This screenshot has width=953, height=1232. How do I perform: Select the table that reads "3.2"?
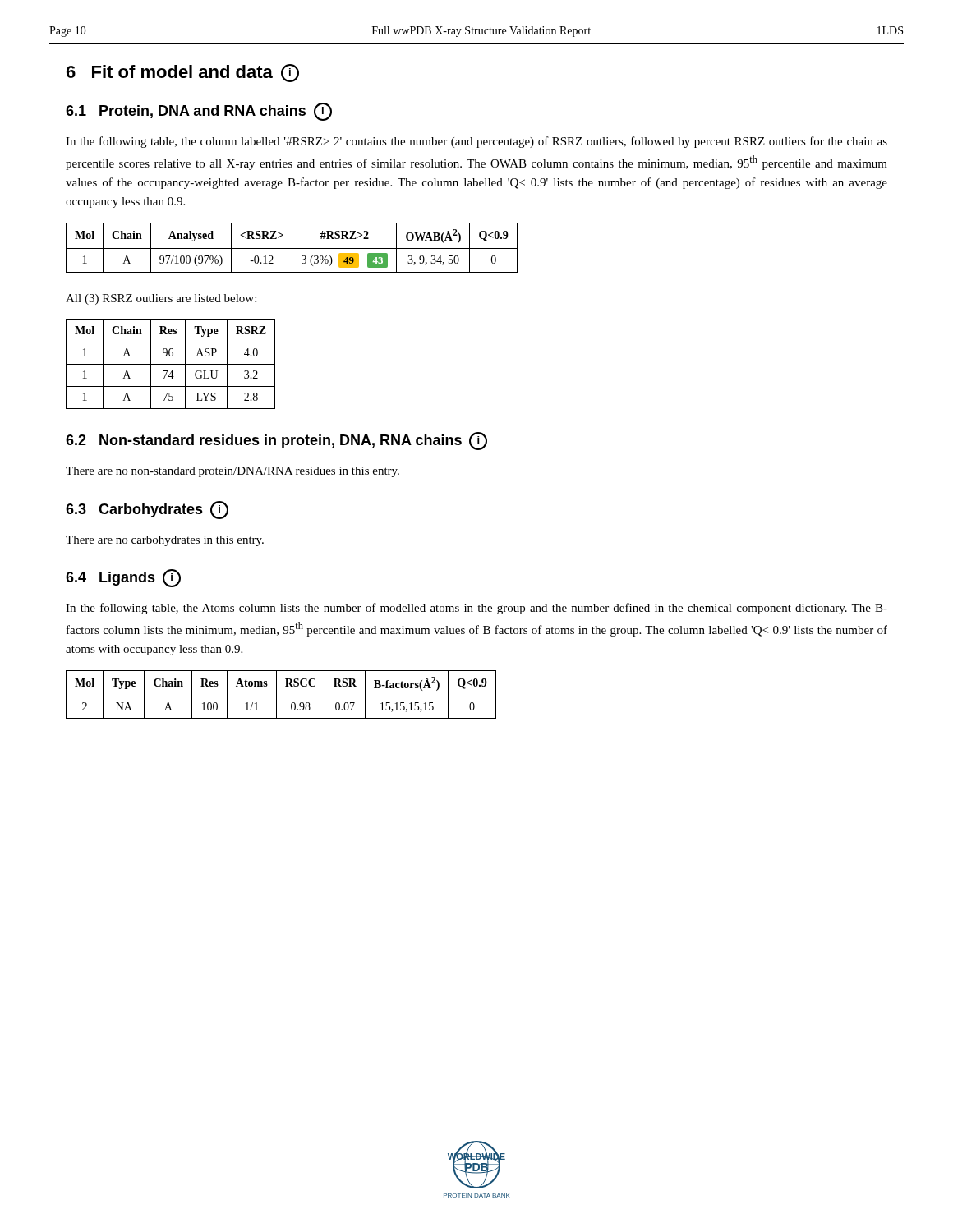(476, 364)
